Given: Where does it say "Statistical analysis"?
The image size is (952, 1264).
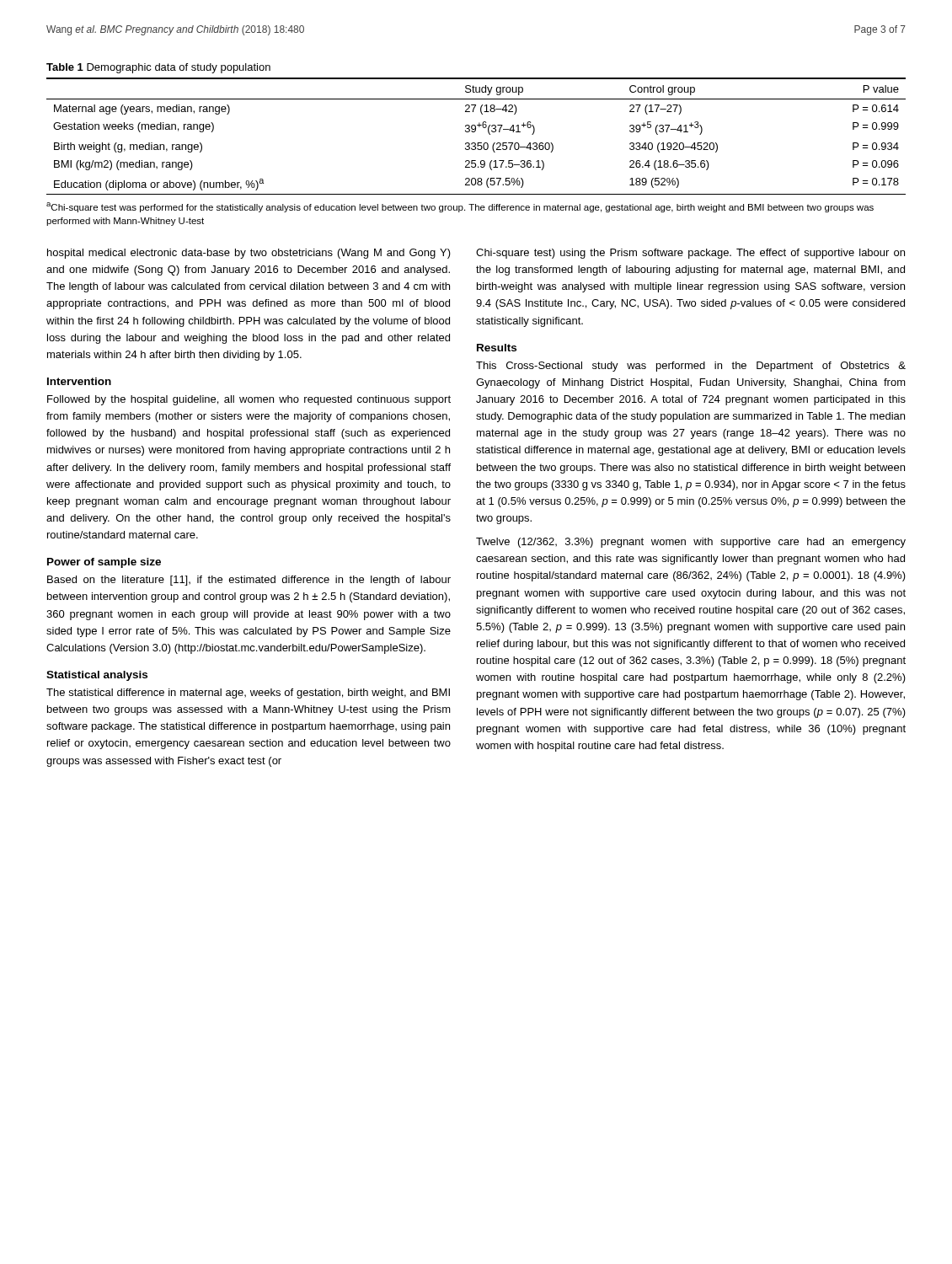Looking at the screenshot, I should click(97, 674).
